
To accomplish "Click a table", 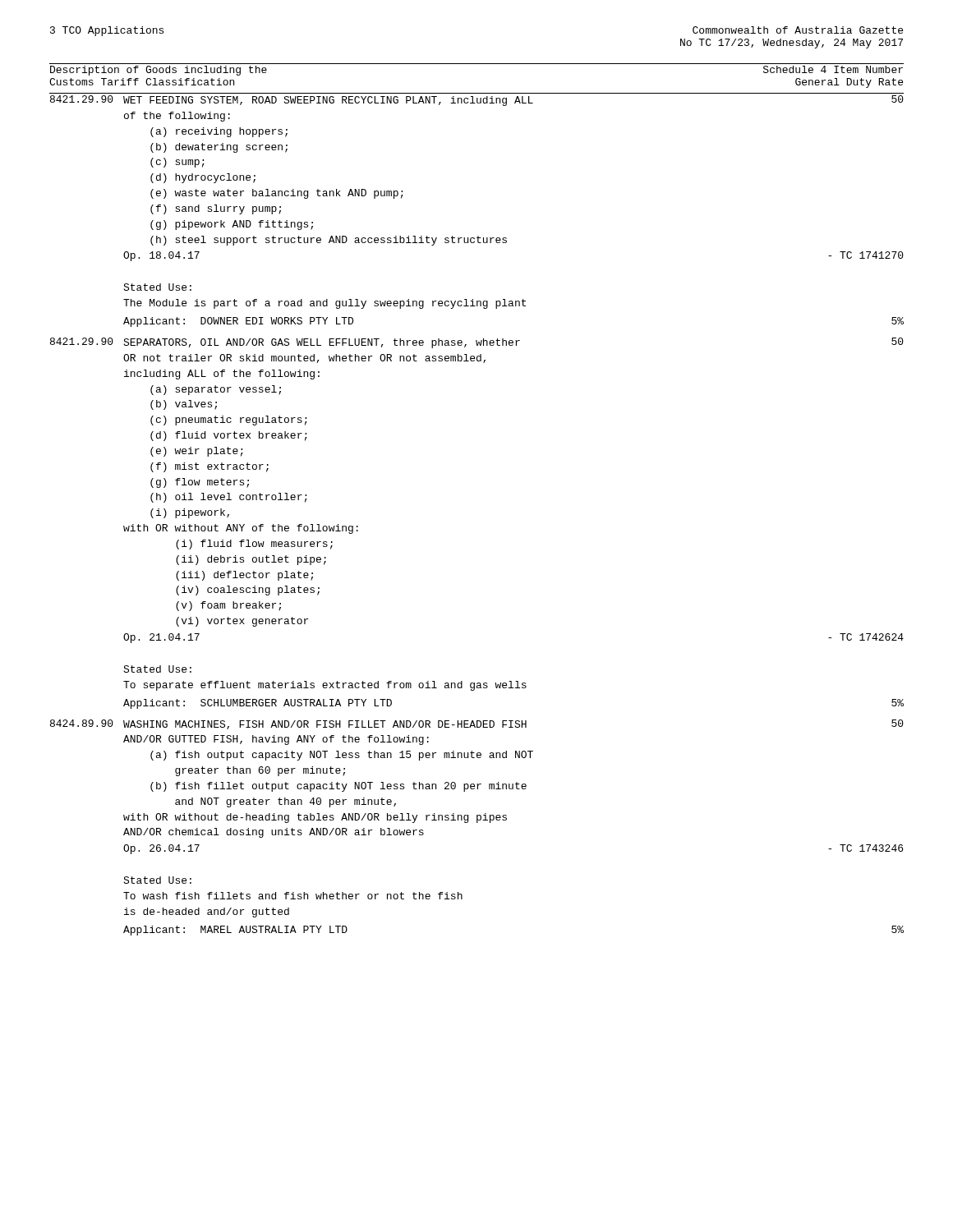I will (476, 76).
